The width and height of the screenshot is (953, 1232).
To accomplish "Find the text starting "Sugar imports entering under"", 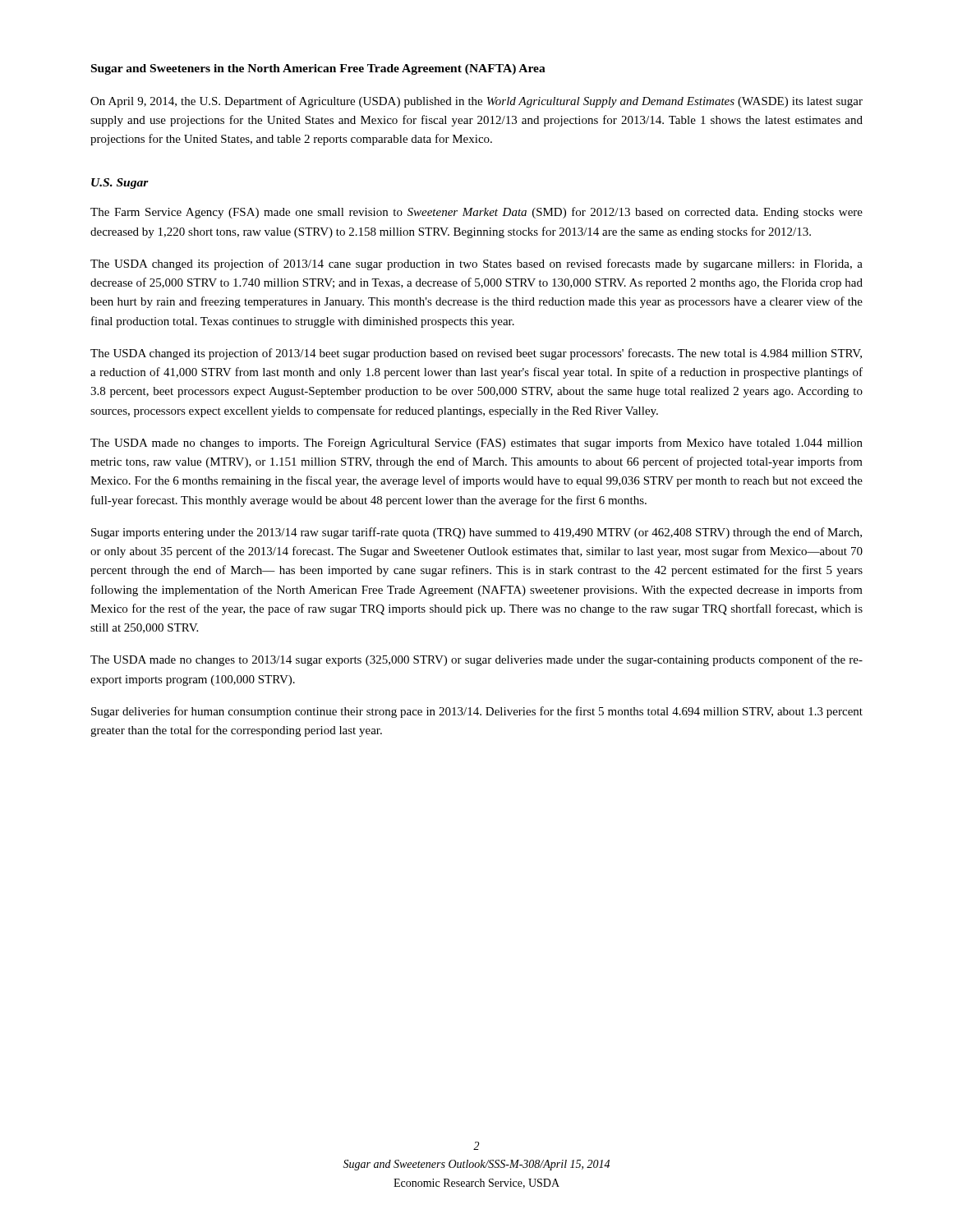I will click(476, 580).
